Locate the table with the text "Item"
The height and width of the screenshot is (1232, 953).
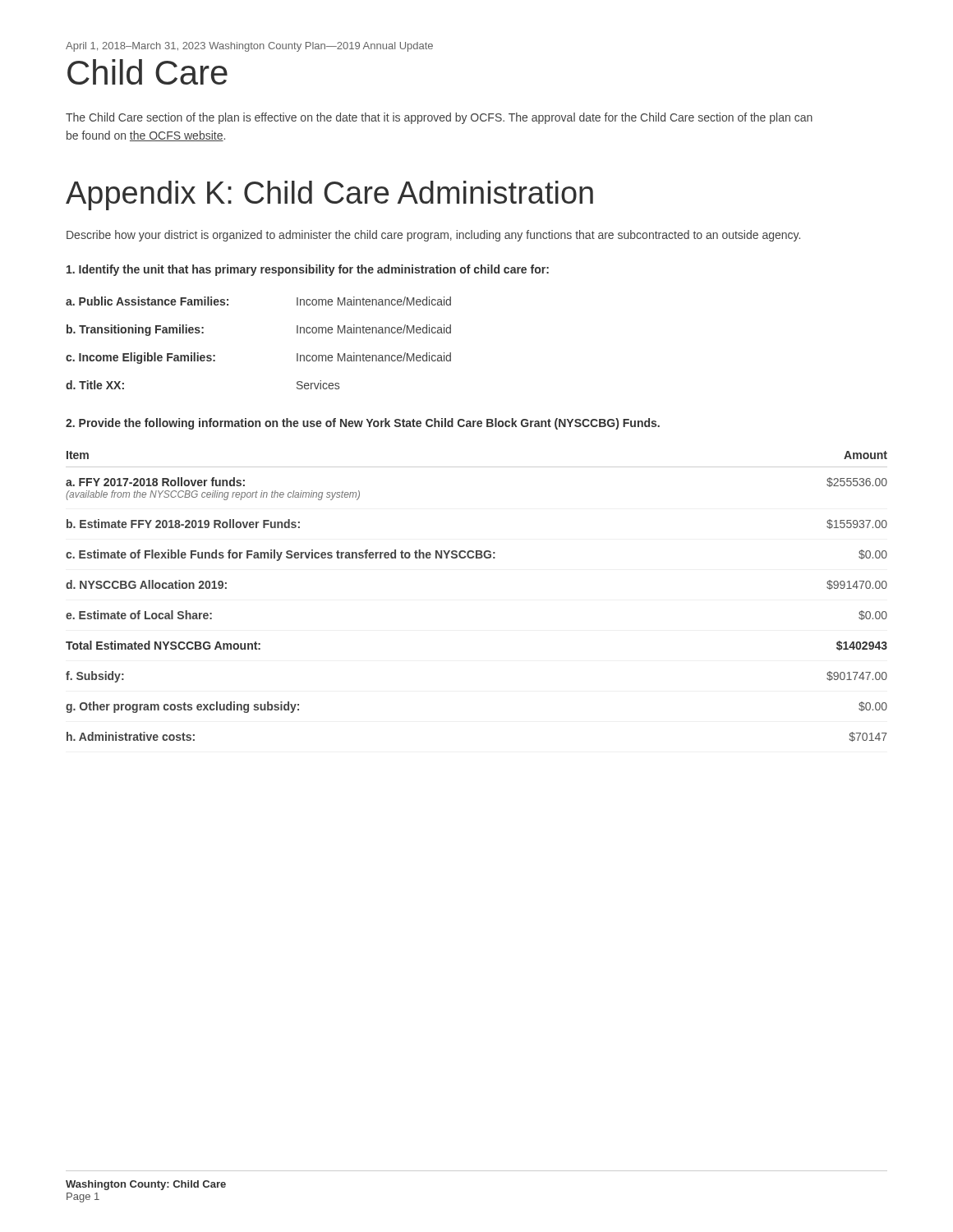pos(476,599)
